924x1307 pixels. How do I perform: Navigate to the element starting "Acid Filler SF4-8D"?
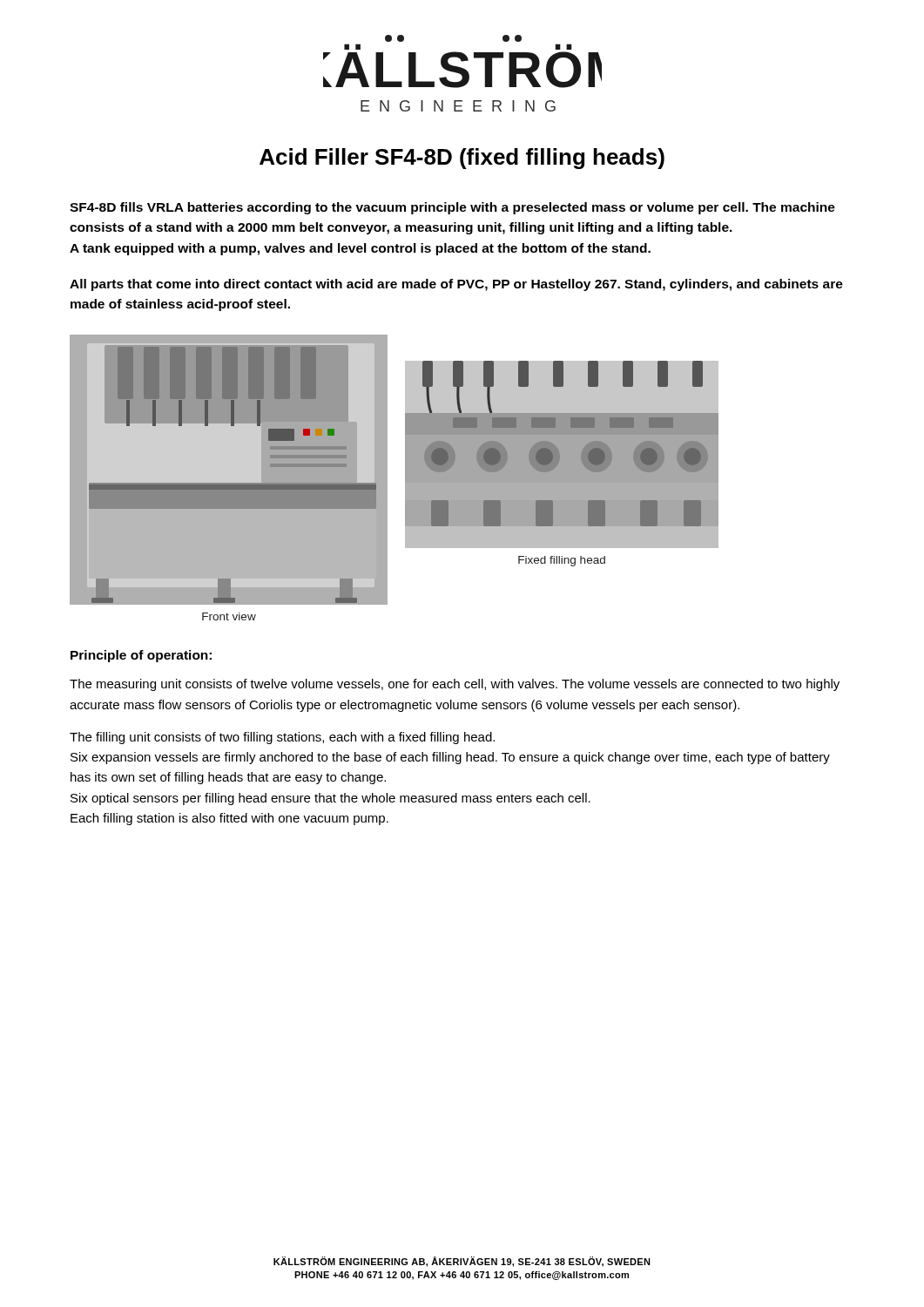[x=462, y=157]
